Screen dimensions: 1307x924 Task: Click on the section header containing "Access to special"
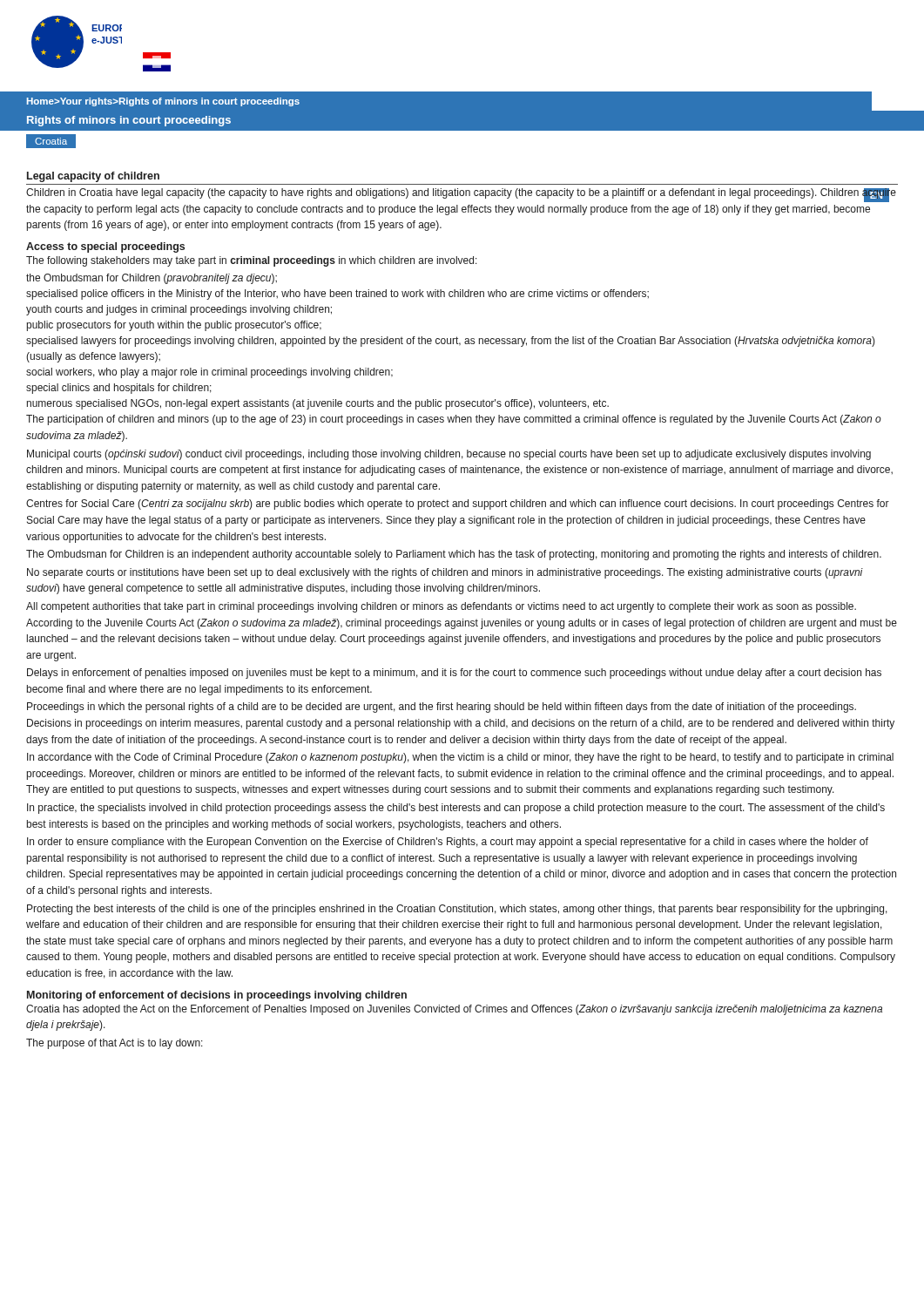coord(106,246)
